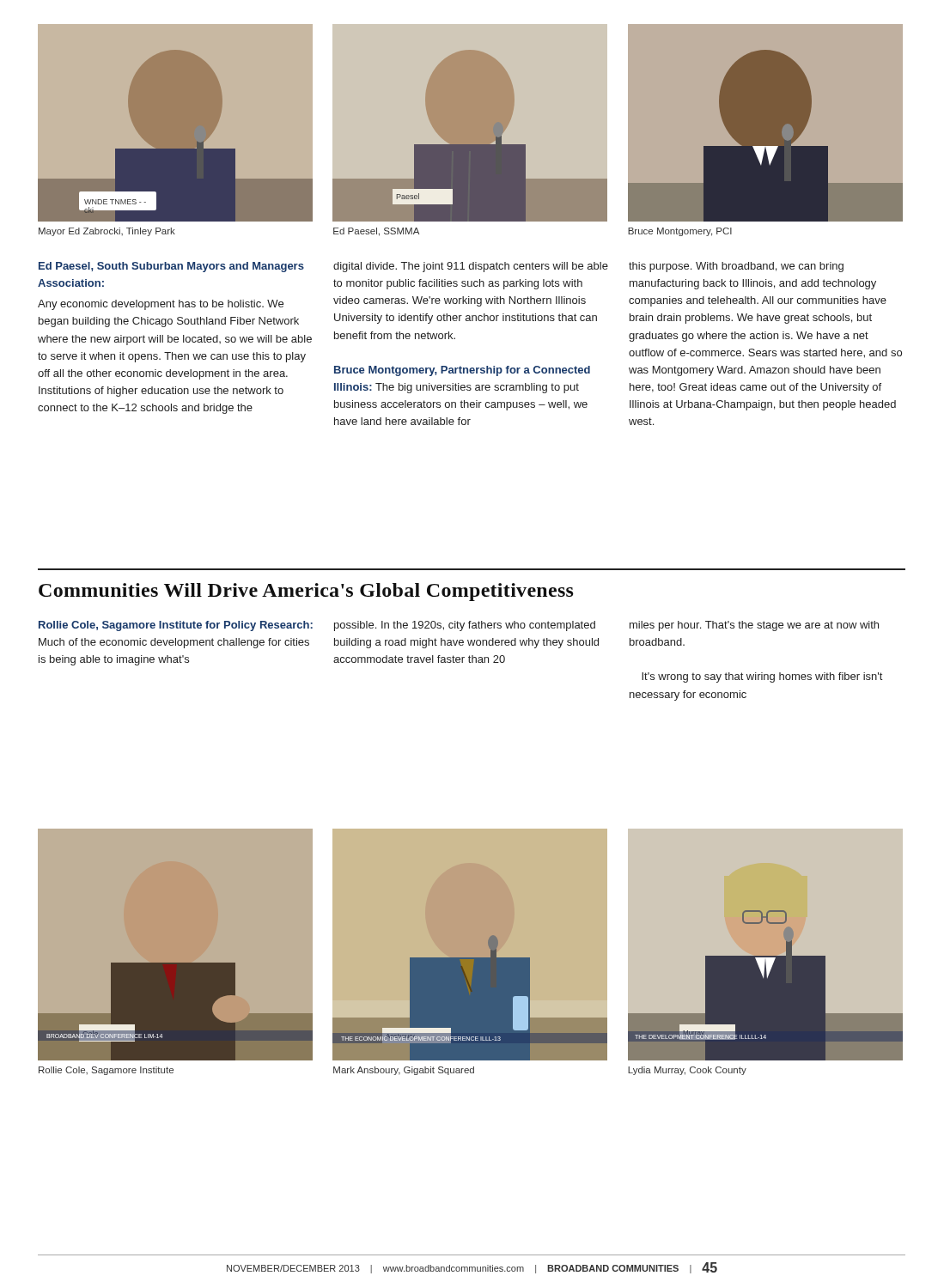Where does it say "Rollie Cole, Sagamore Institute"?
The image size is (944, 1288).
click(106, 1070)
